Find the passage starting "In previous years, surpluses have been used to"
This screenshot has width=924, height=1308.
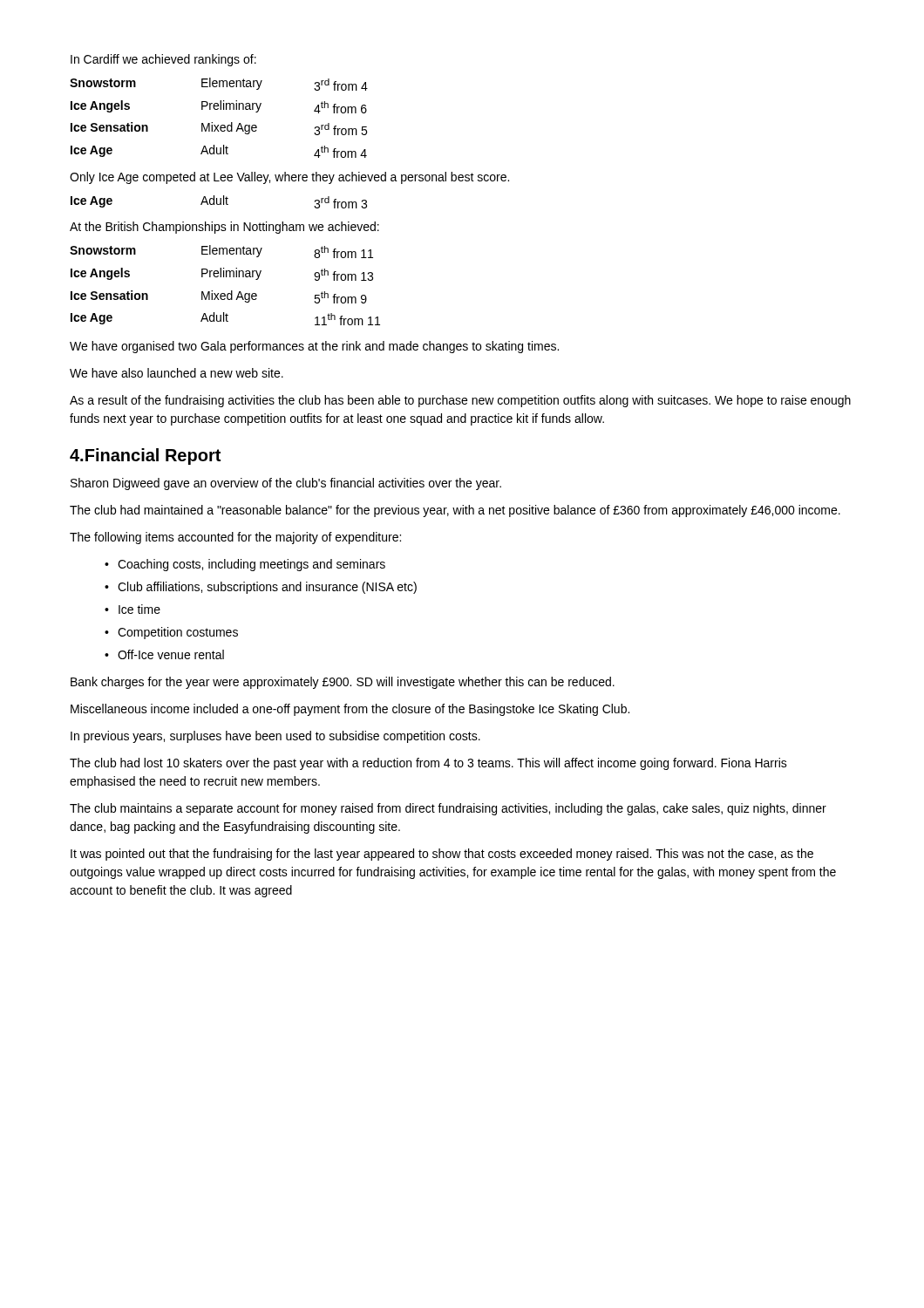[x=462, y=736]
